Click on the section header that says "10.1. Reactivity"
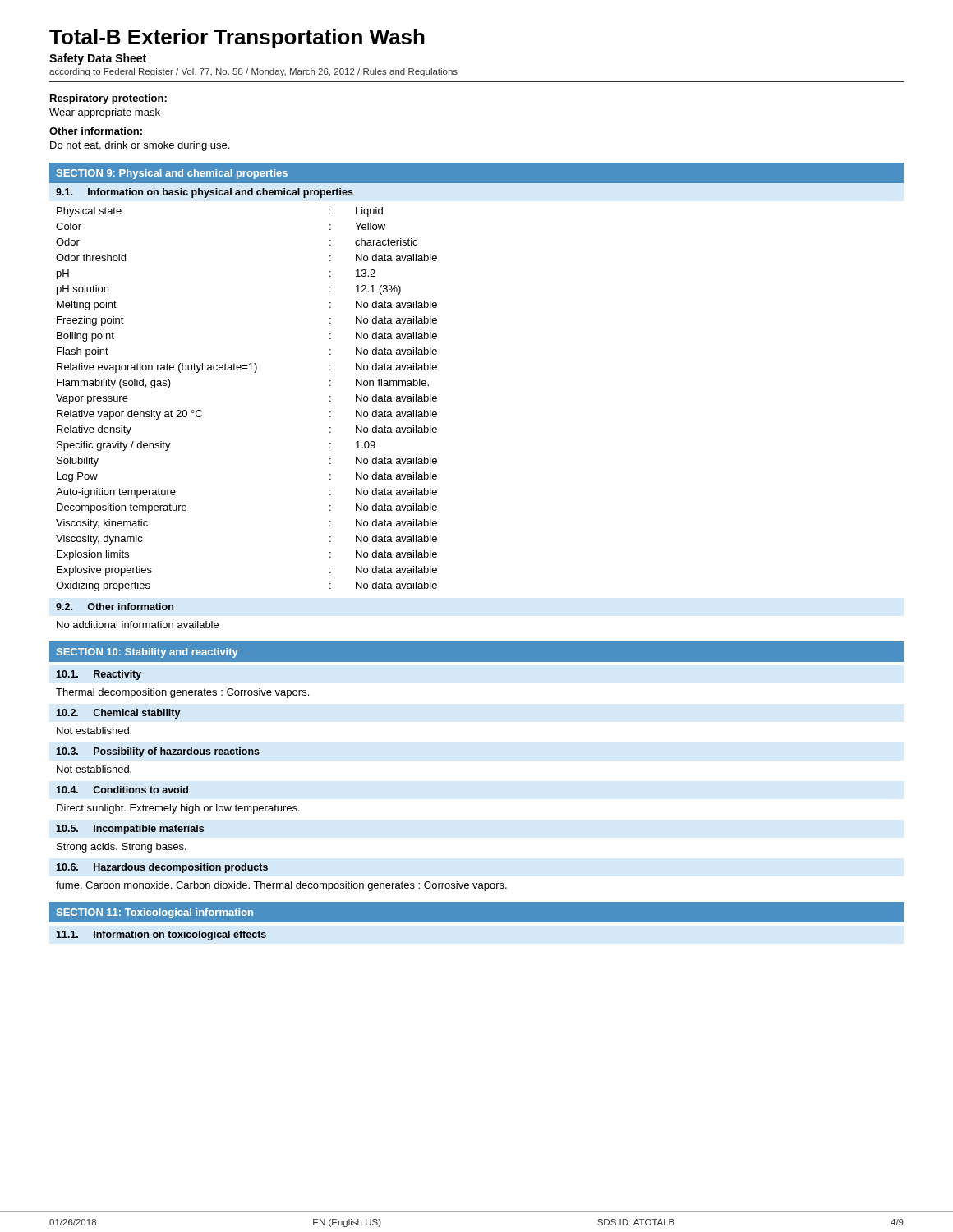This screenshot has height=1232, width=953. 99,674
